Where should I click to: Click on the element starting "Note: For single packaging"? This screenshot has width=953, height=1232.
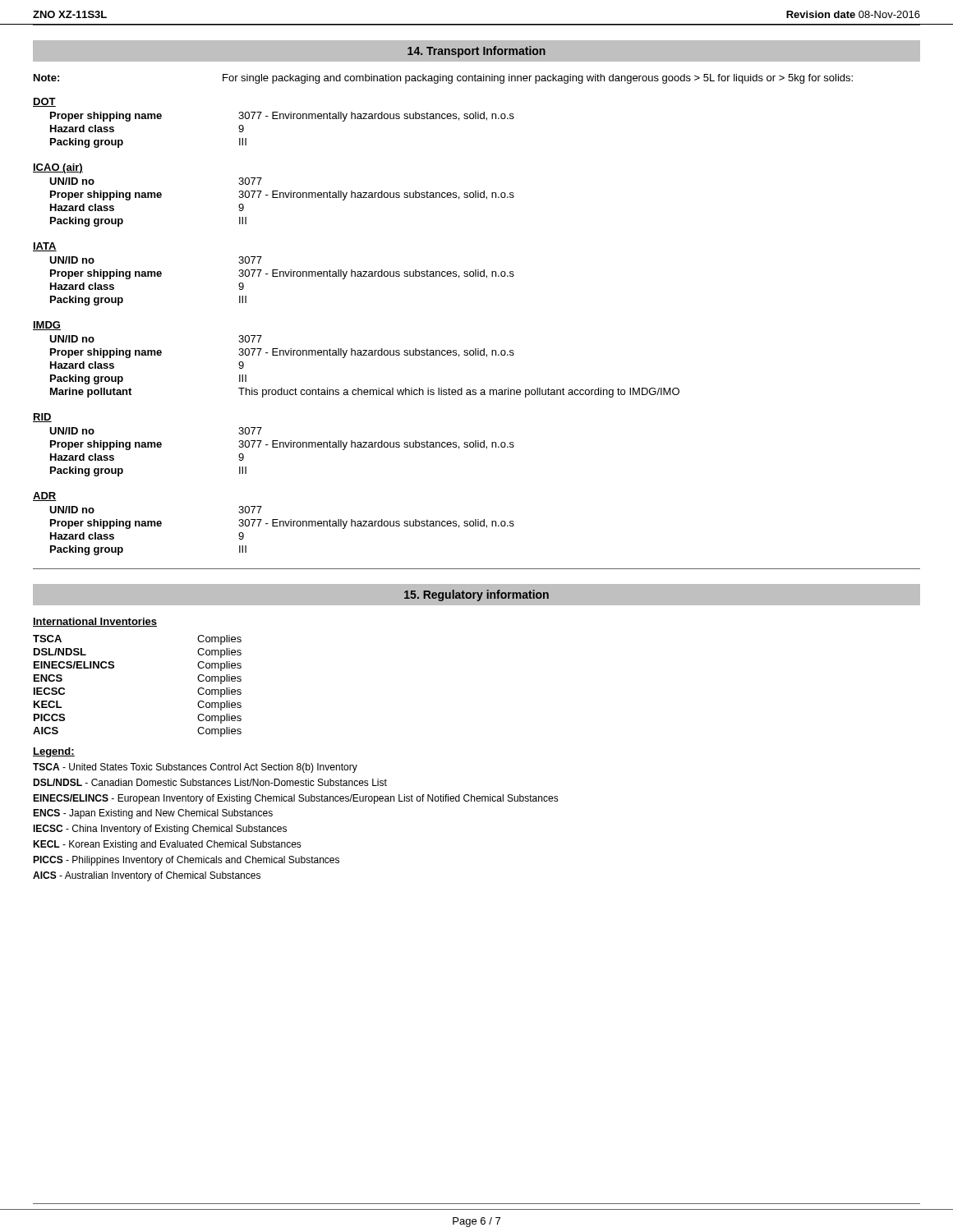[476, 78]
